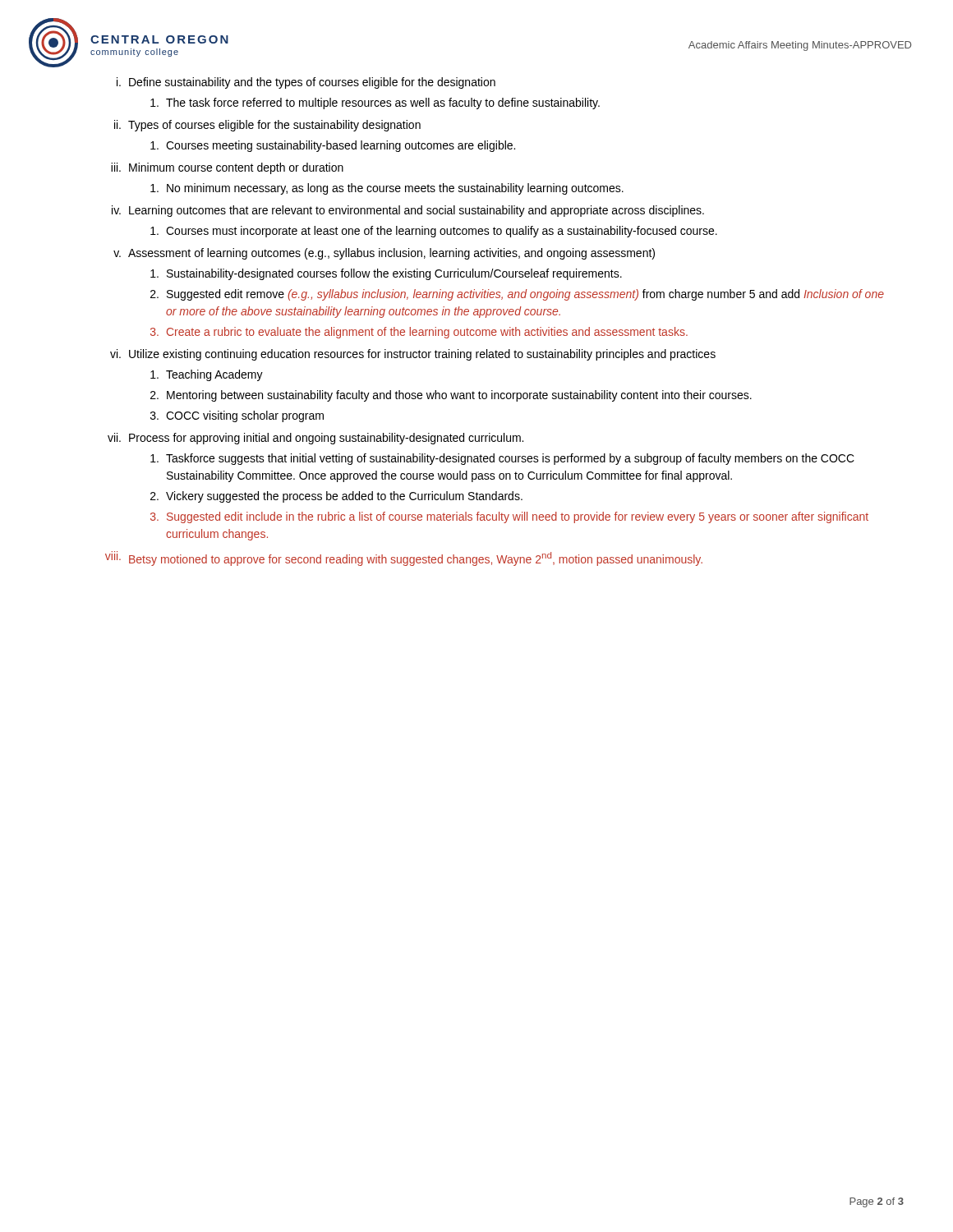Find the list item containing "v. Assessment of learning outcomes (e.g., syllabus inclusion,"

click(x=493, y=293)
